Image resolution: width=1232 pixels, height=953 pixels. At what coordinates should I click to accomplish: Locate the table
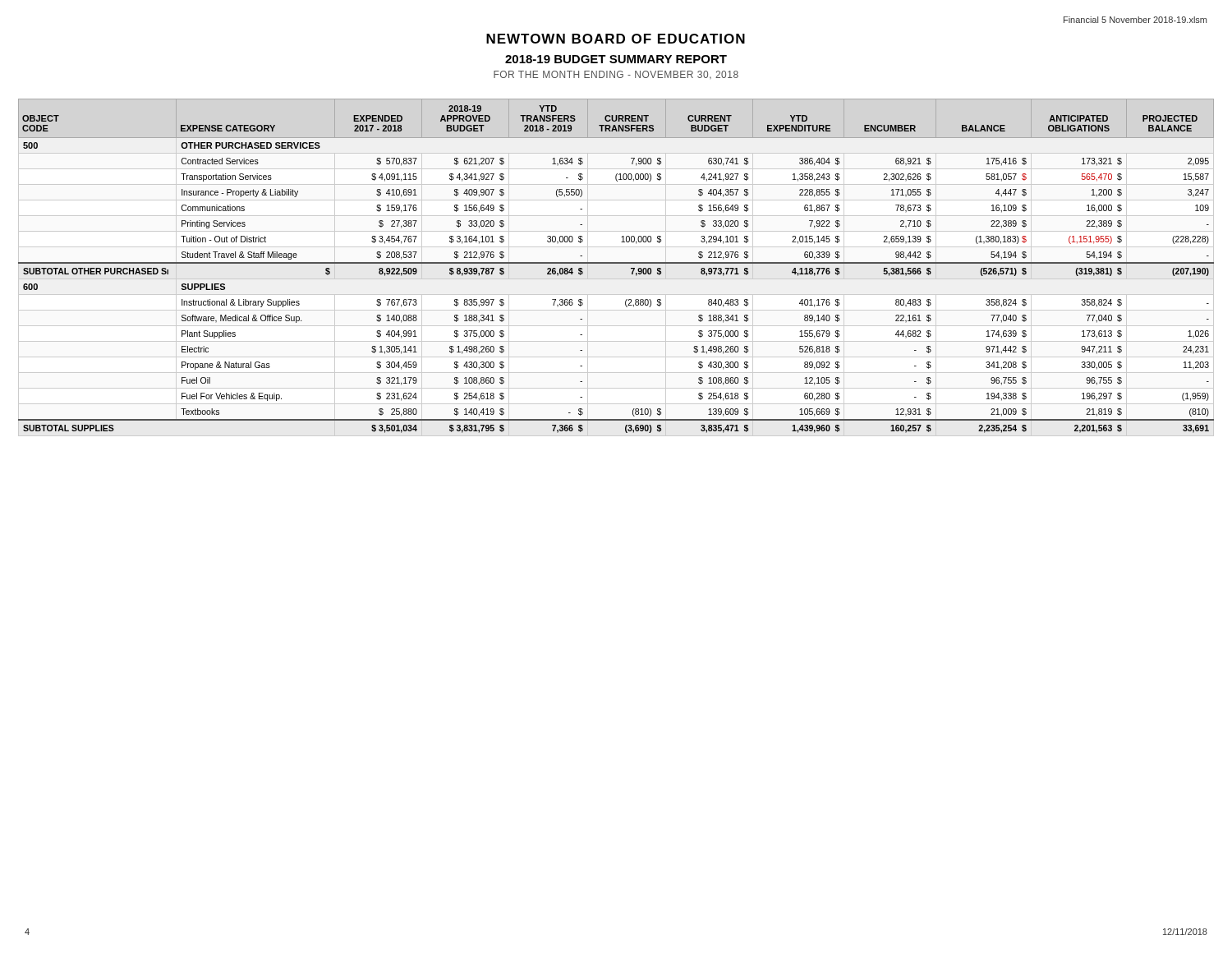(x=616, y=267)
